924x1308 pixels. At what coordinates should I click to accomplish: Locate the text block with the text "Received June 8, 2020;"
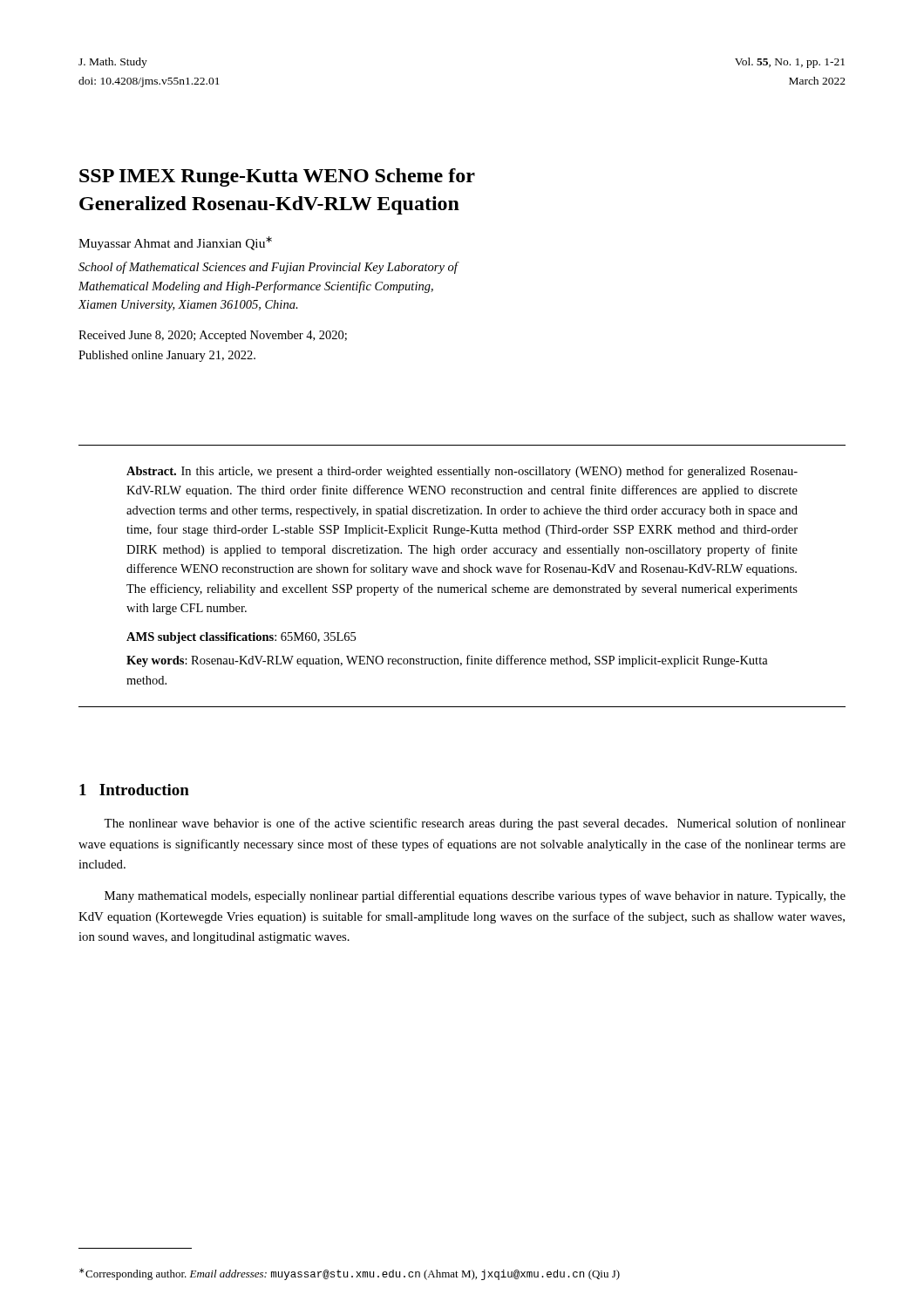(x=213, y=345)
